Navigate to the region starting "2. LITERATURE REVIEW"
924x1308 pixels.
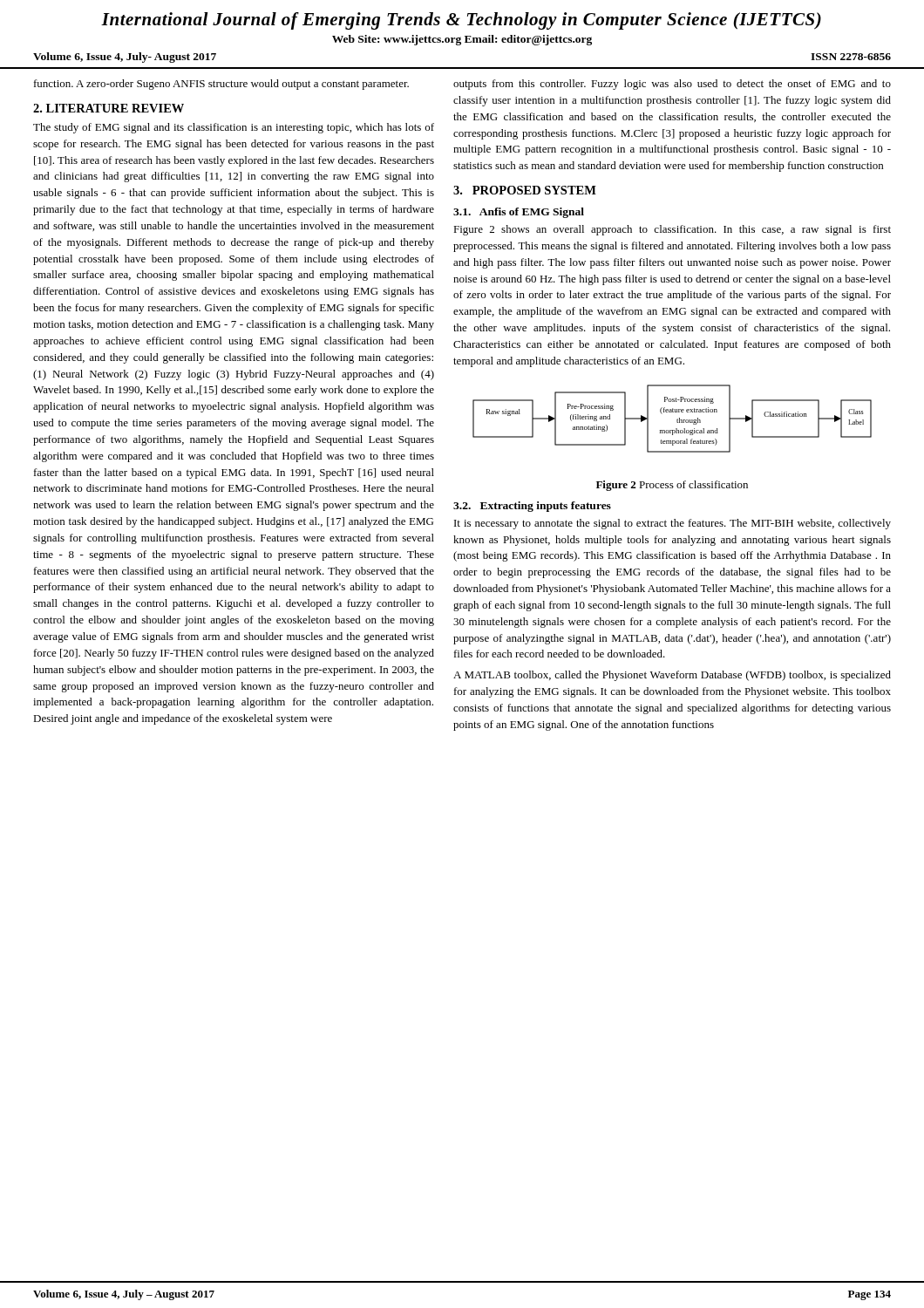coord(109,108)
